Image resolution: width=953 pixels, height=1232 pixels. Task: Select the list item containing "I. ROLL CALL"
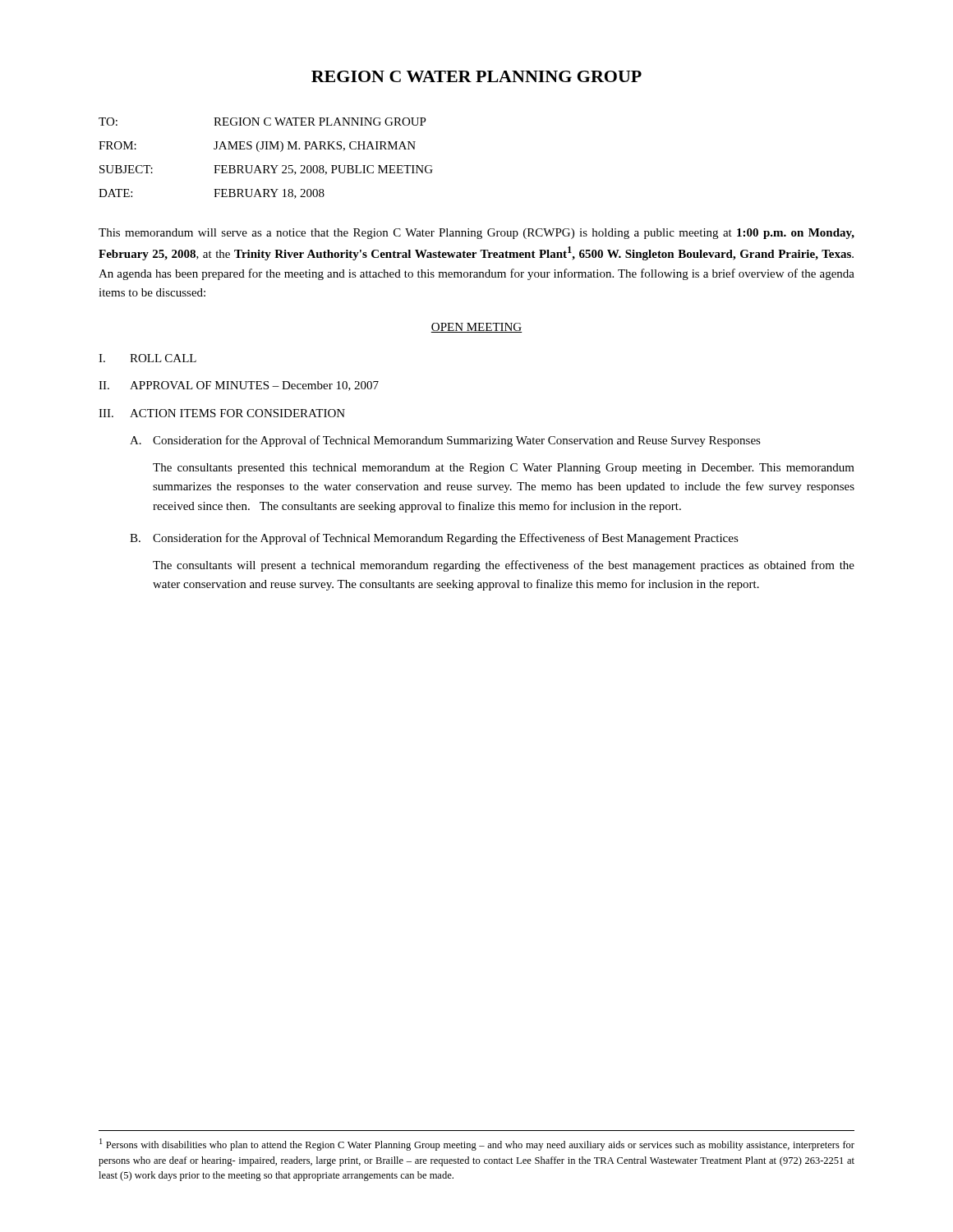point(148,359)
